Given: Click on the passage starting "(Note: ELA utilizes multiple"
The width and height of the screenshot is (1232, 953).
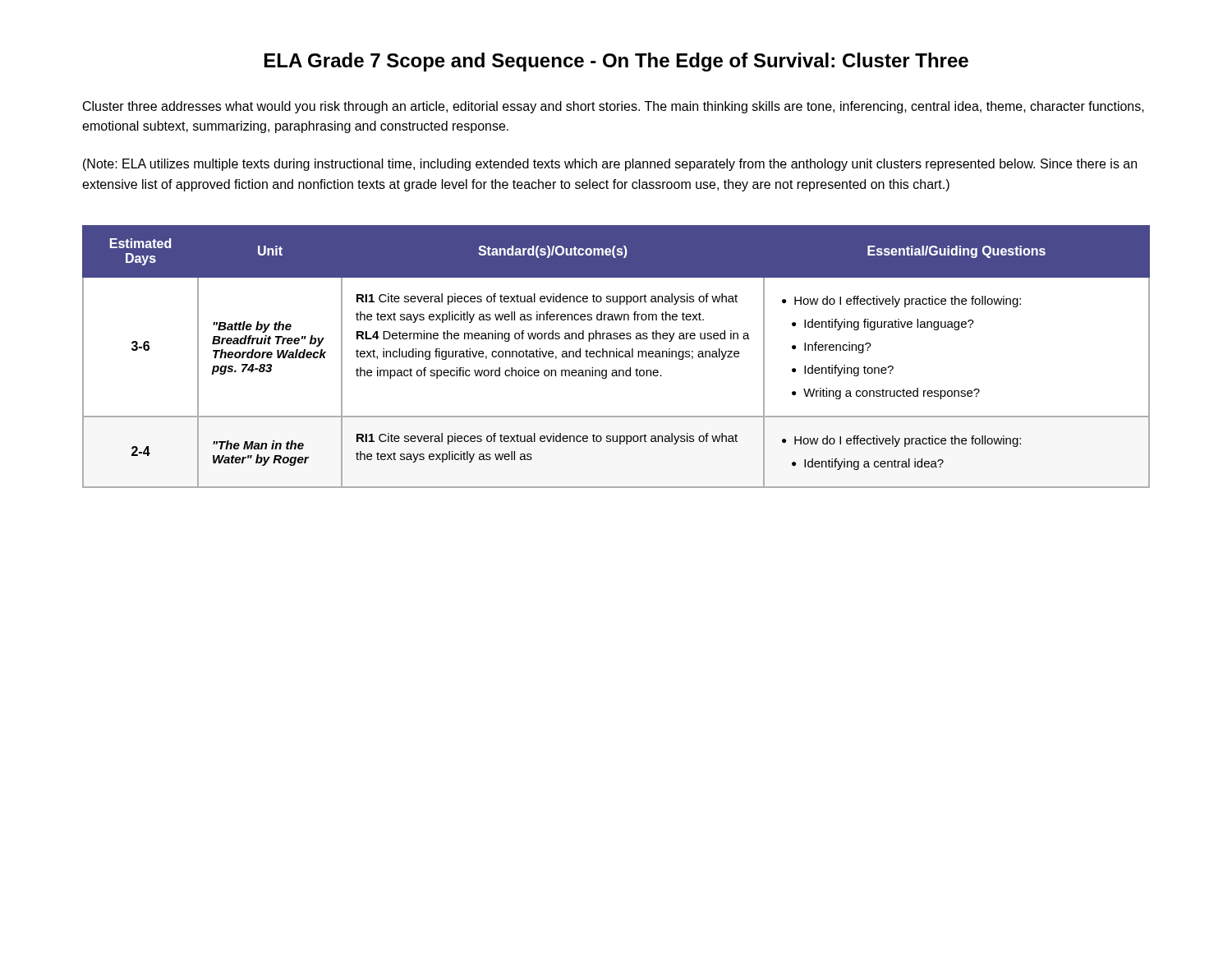Looking at the screenshot, I should tap(610, 174).
